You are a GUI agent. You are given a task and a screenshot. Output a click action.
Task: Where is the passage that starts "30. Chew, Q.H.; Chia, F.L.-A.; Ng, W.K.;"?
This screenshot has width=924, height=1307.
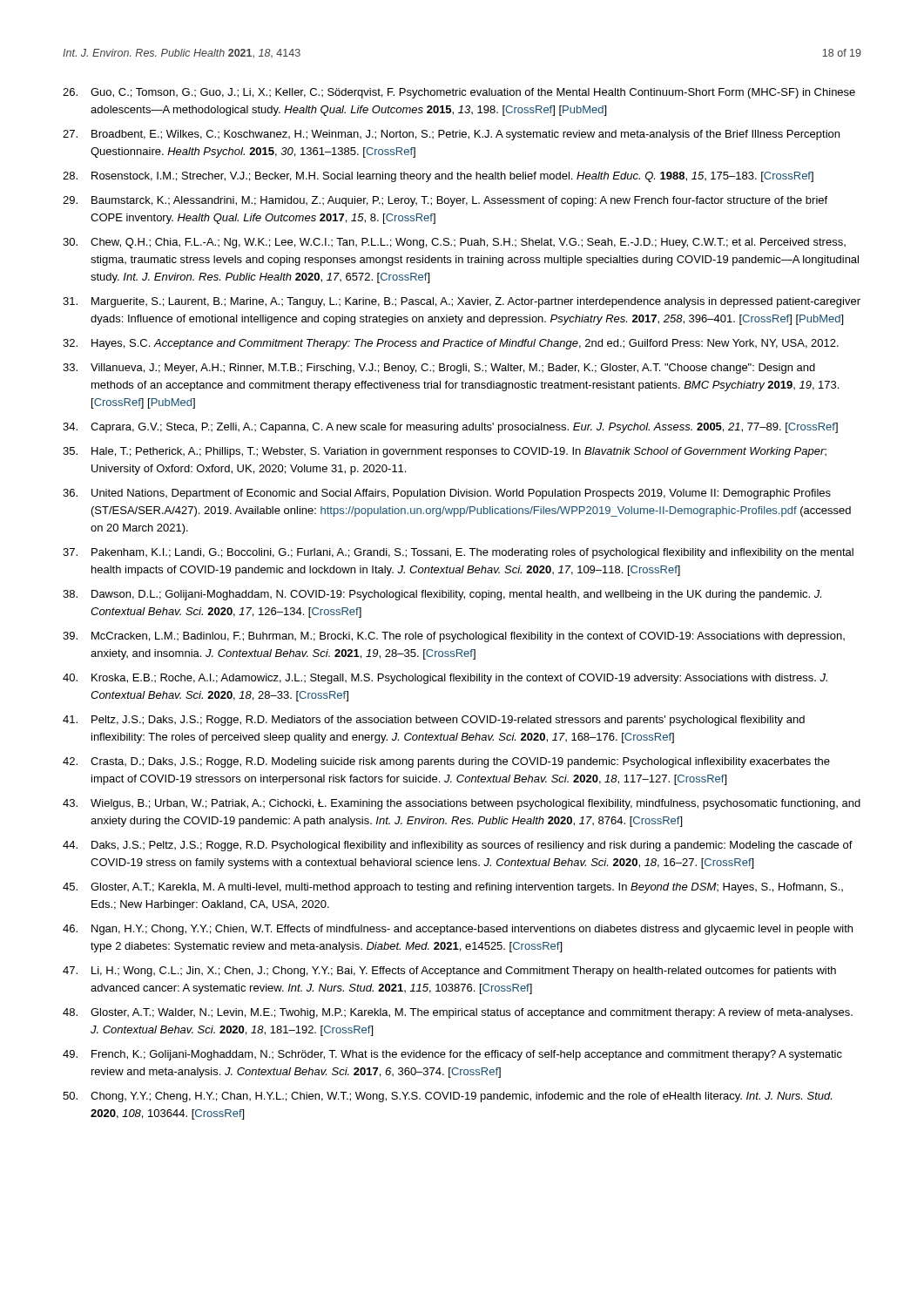462,260
